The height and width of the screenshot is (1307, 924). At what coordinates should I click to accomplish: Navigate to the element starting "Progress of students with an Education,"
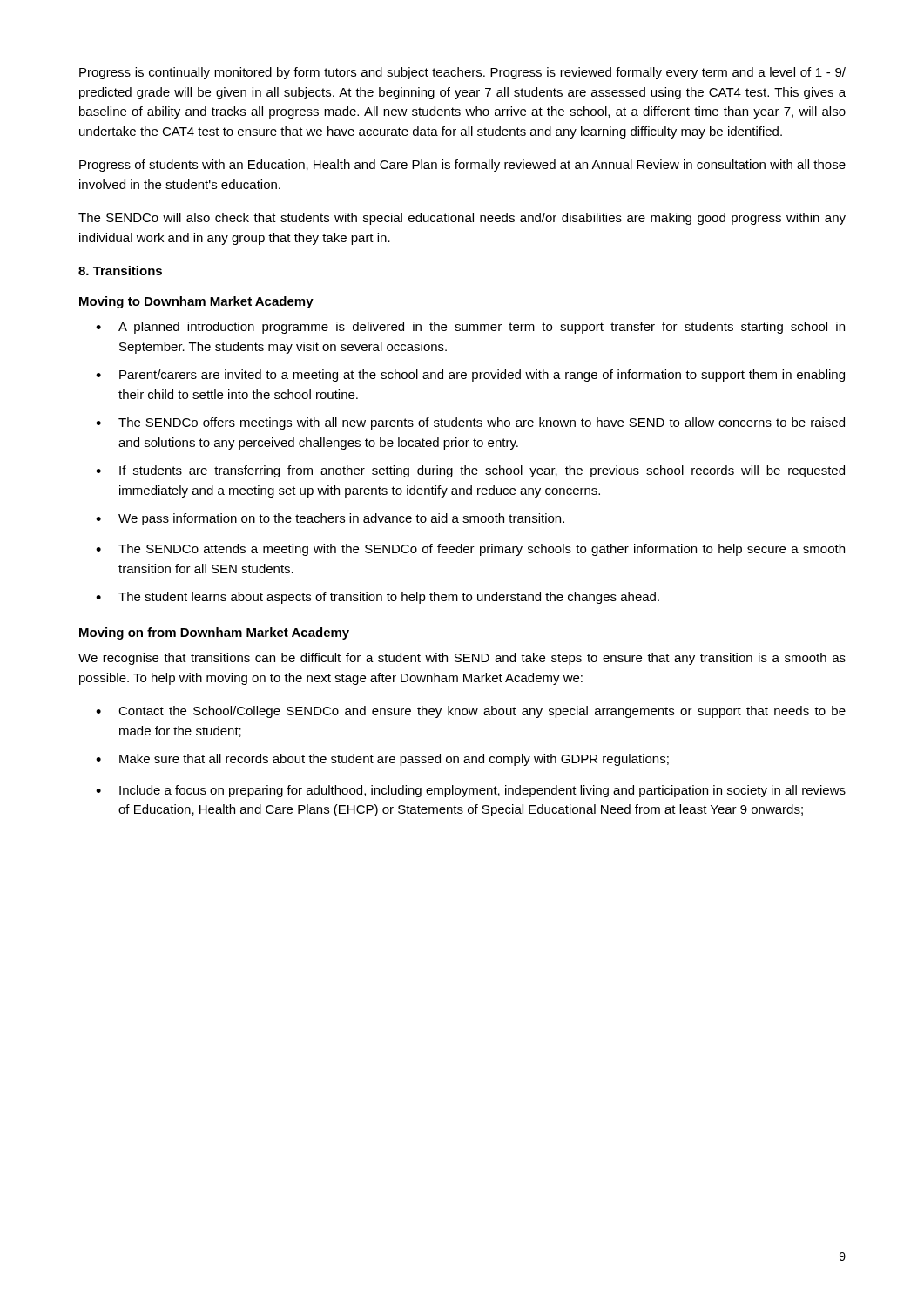click(x=462, y=174)
